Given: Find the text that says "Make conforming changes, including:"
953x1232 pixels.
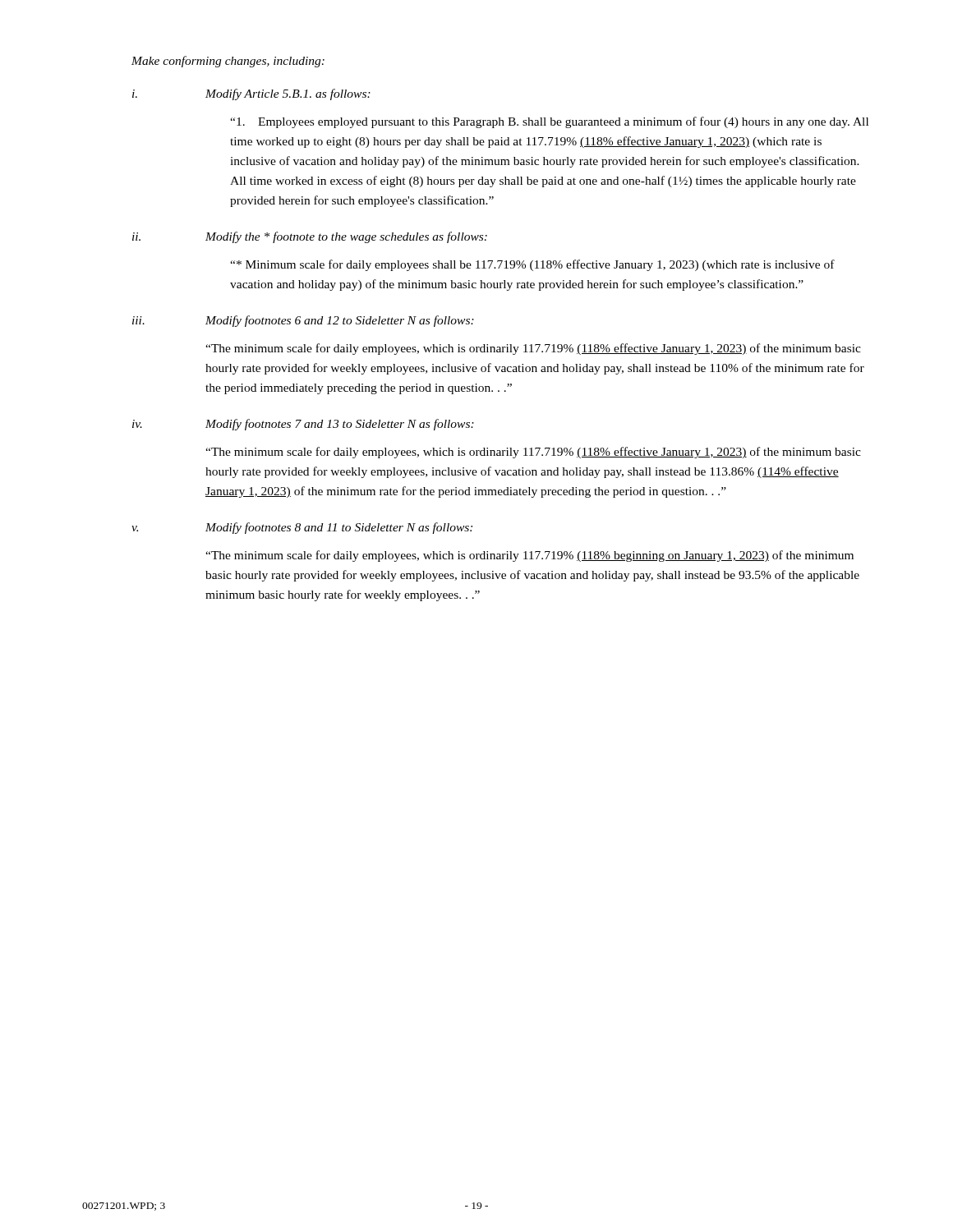Looking at the screenshot, I should coord(228,60).
